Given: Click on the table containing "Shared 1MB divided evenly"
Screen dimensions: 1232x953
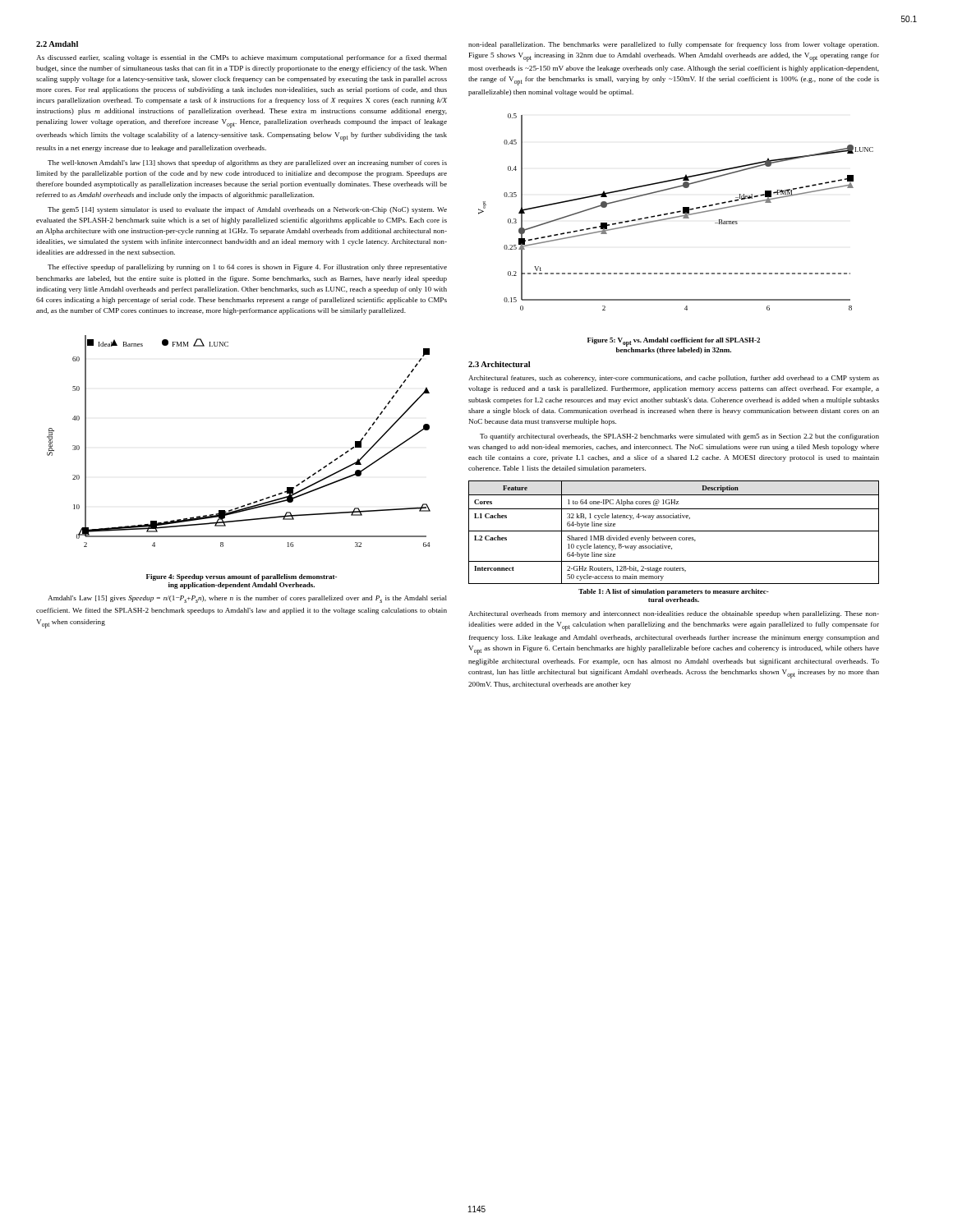Looking at the screenshot, I should 674,532.
